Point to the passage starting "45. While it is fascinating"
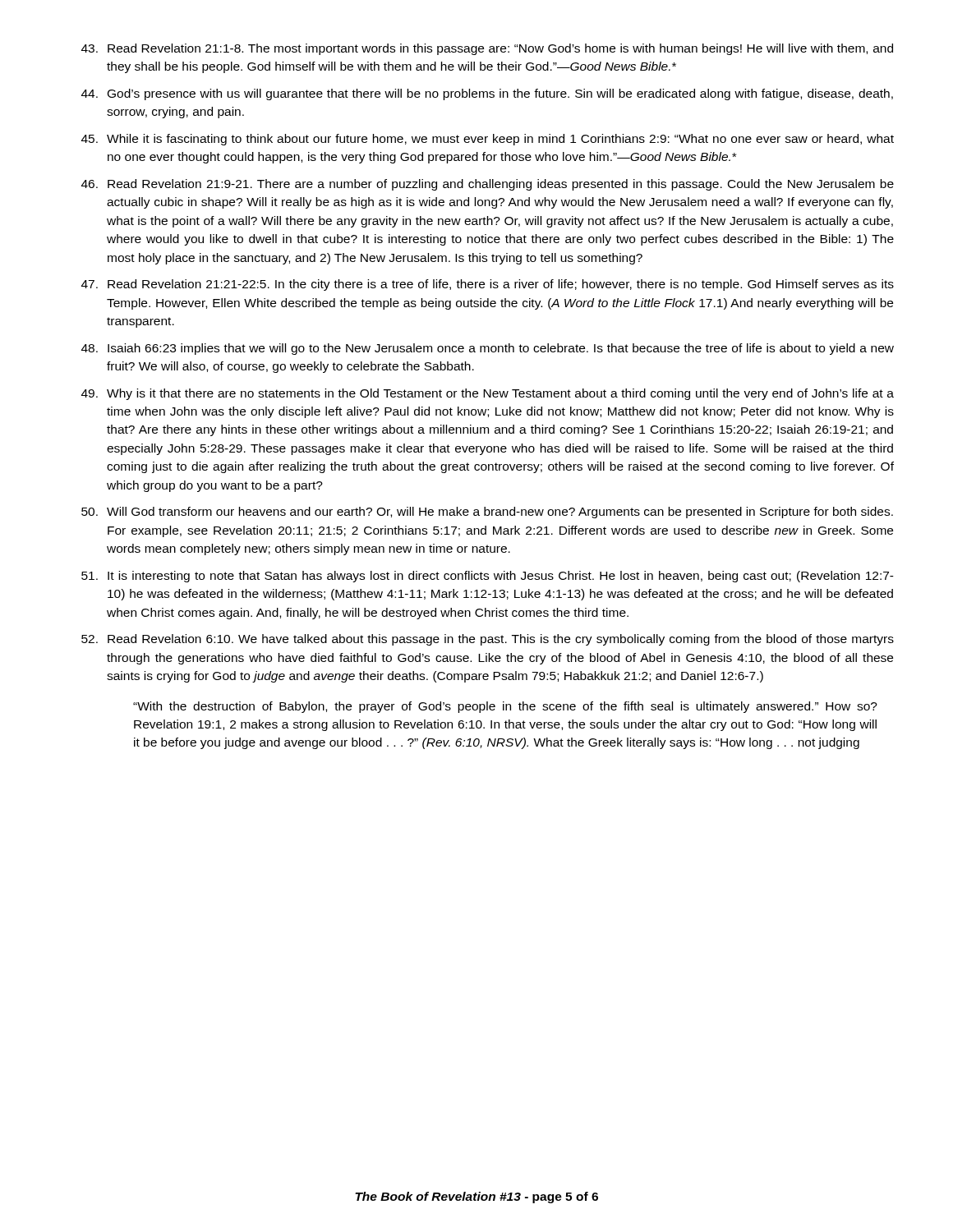 click(476, 148)
